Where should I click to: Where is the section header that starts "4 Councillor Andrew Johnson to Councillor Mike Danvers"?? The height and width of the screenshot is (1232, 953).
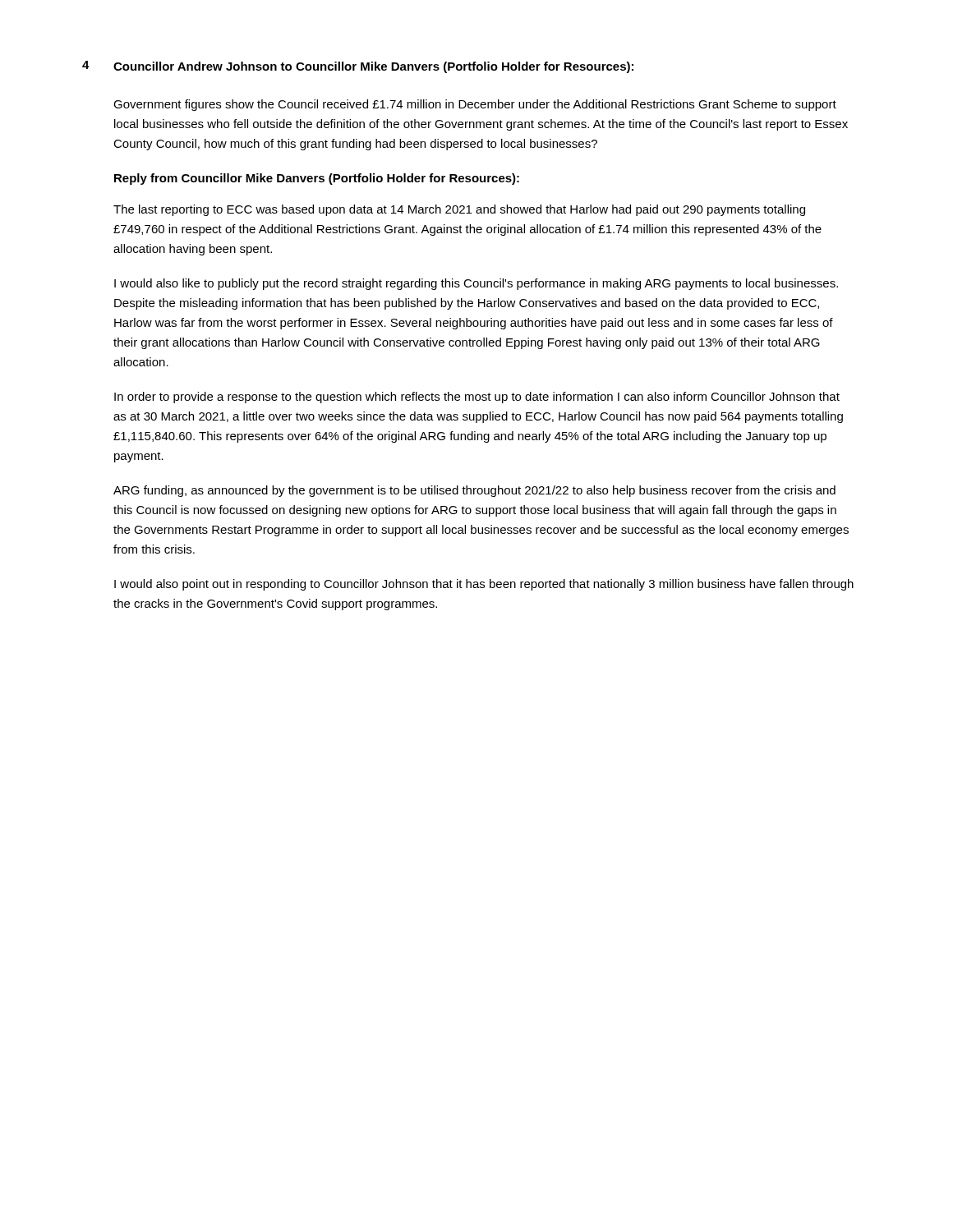358,67
